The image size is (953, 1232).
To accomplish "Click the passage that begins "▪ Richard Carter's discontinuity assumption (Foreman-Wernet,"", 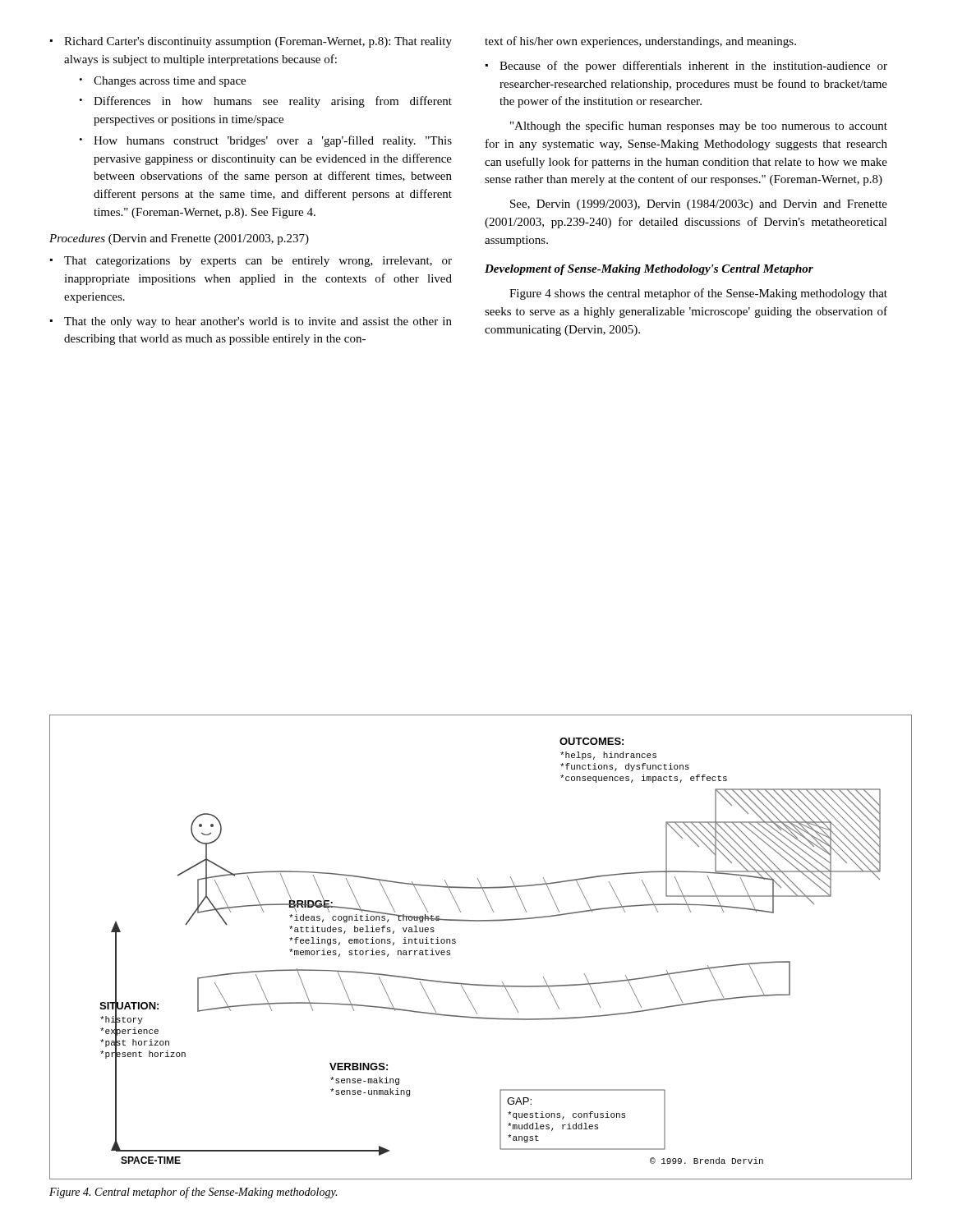I will click(251, 127).
